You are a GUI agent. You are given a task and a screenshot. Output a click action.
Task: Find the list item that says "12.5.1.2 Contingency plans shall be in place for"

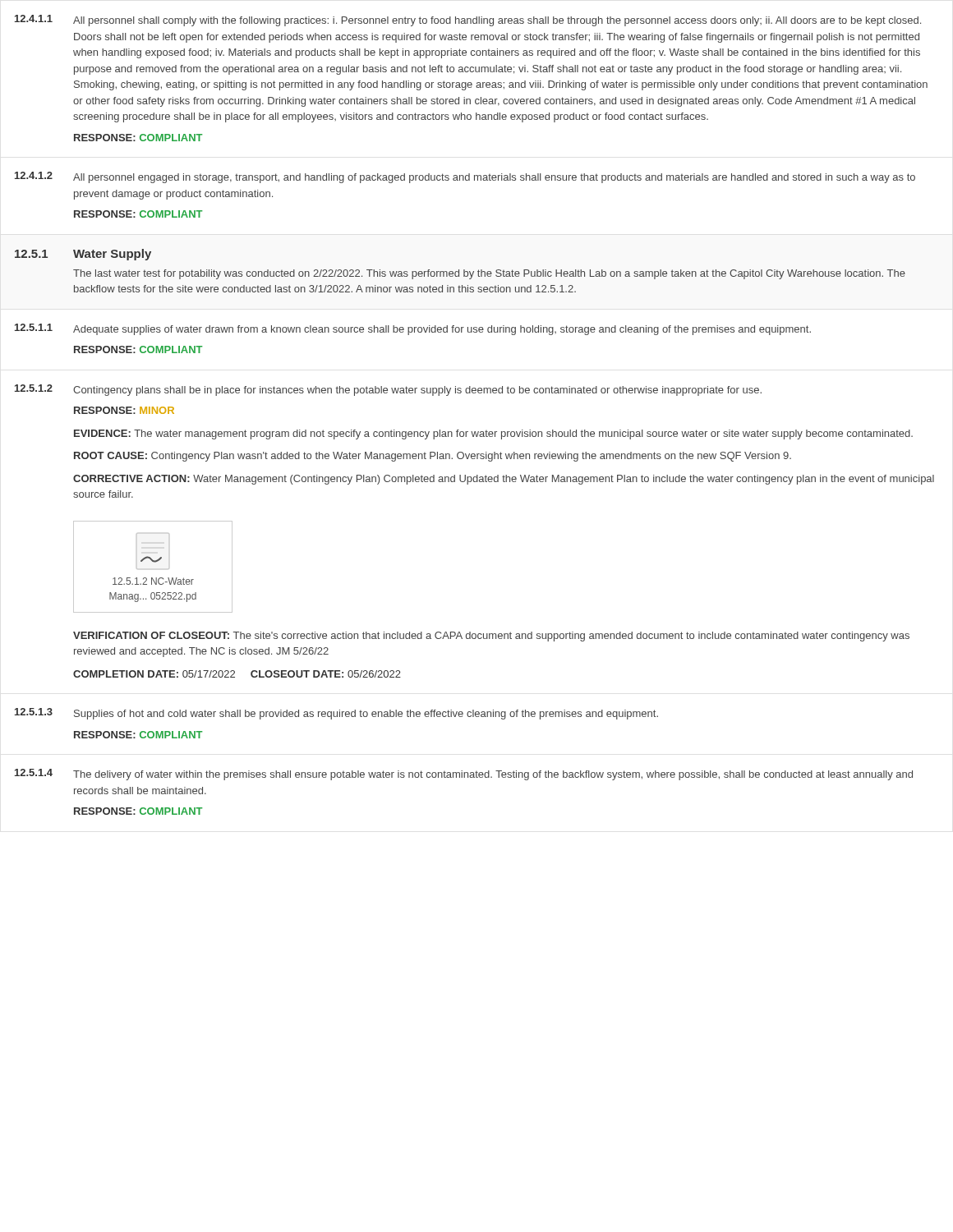[388, 390]
